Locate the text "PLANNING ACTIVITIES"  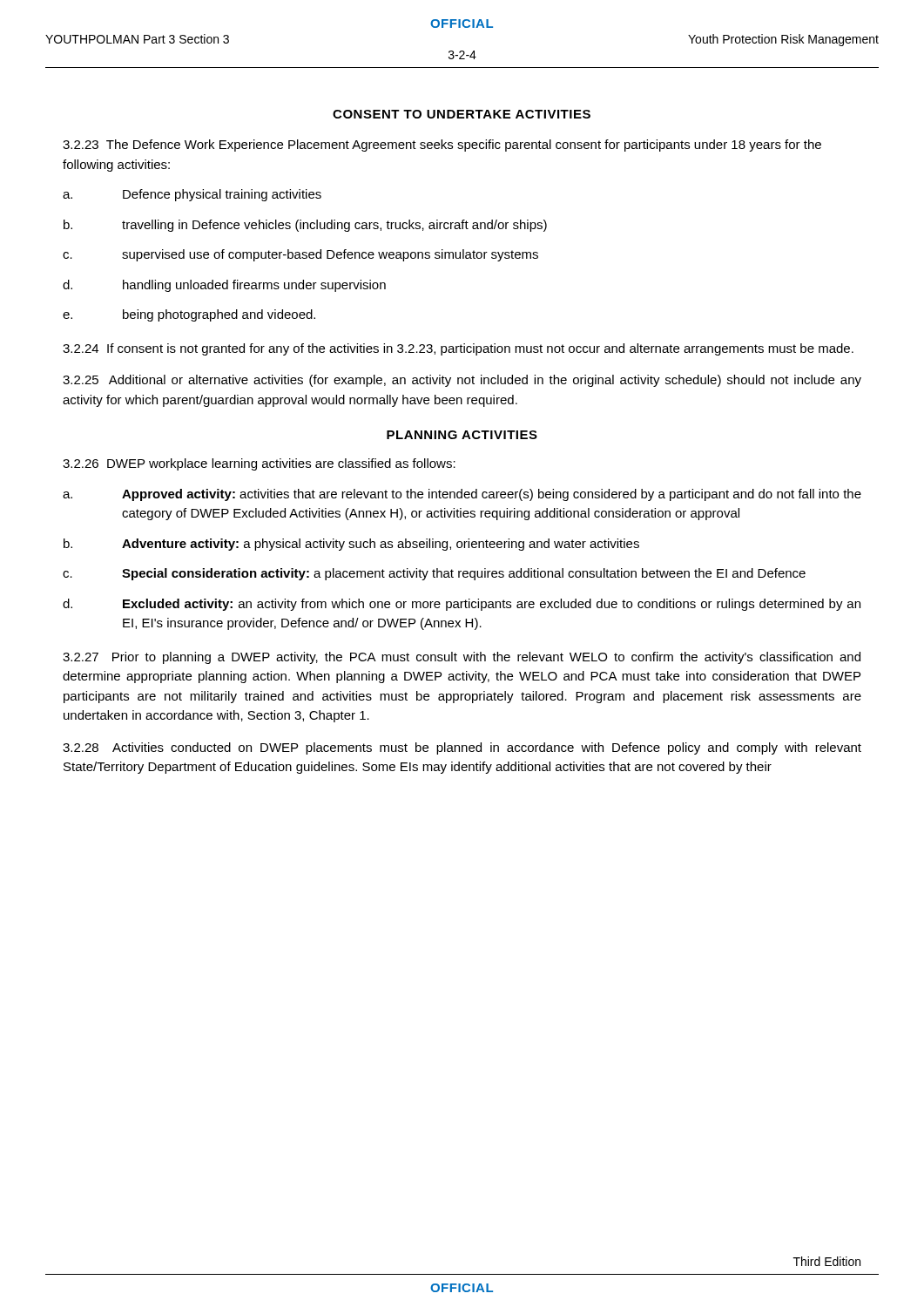462,434
